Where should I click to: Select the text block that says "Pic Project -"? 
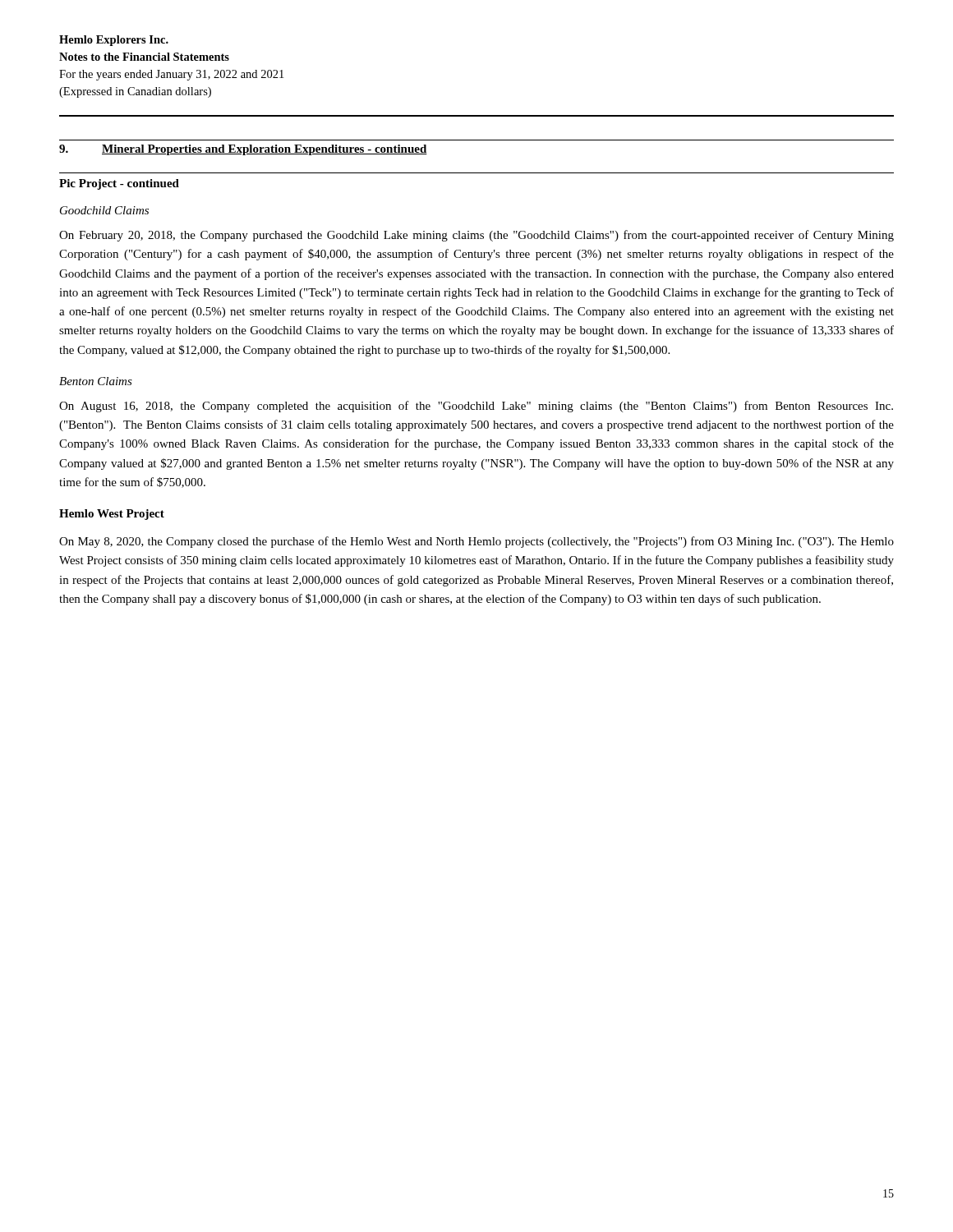coord(119,183)
